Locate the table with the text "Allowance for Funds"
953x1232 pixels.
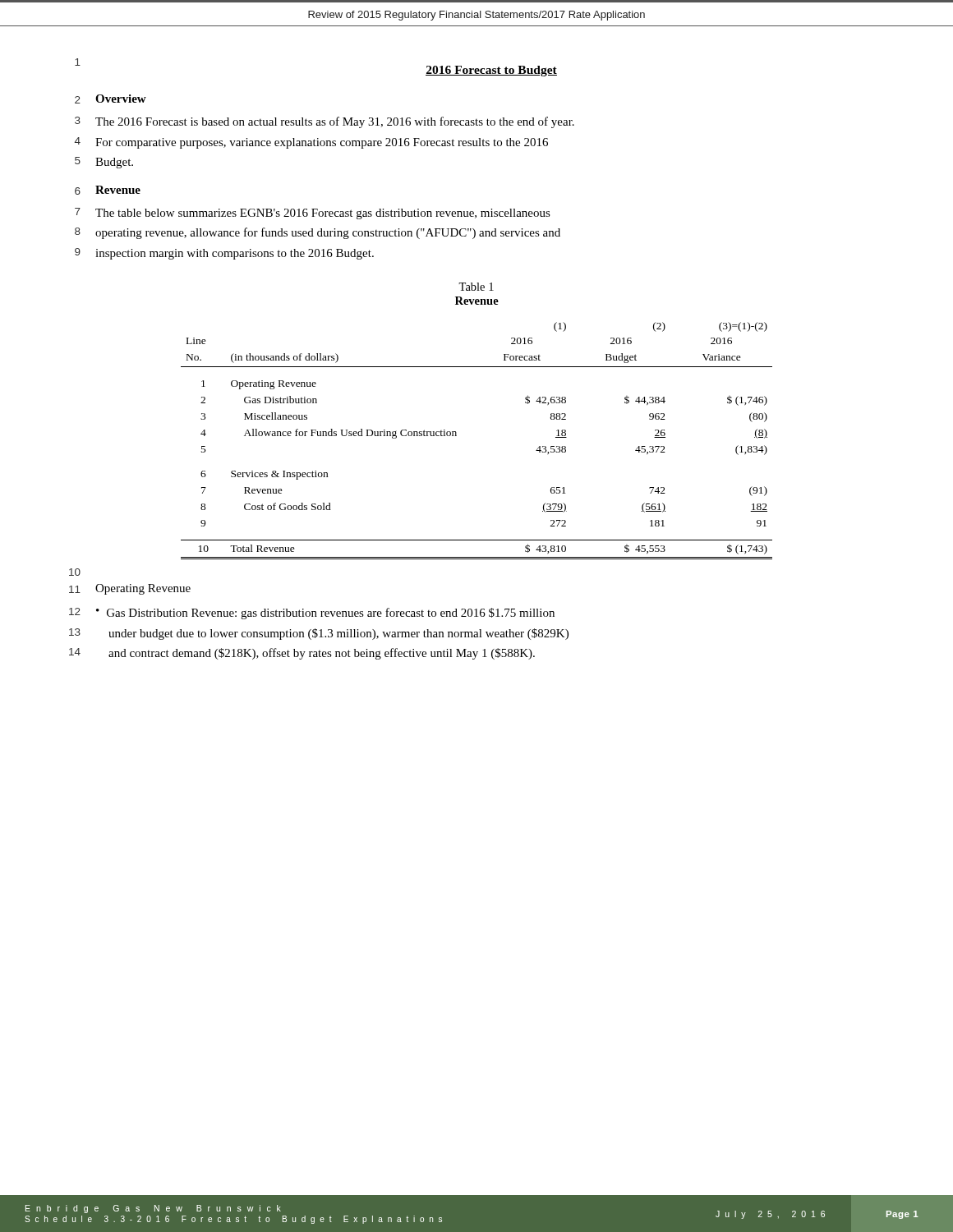[476, 438]
